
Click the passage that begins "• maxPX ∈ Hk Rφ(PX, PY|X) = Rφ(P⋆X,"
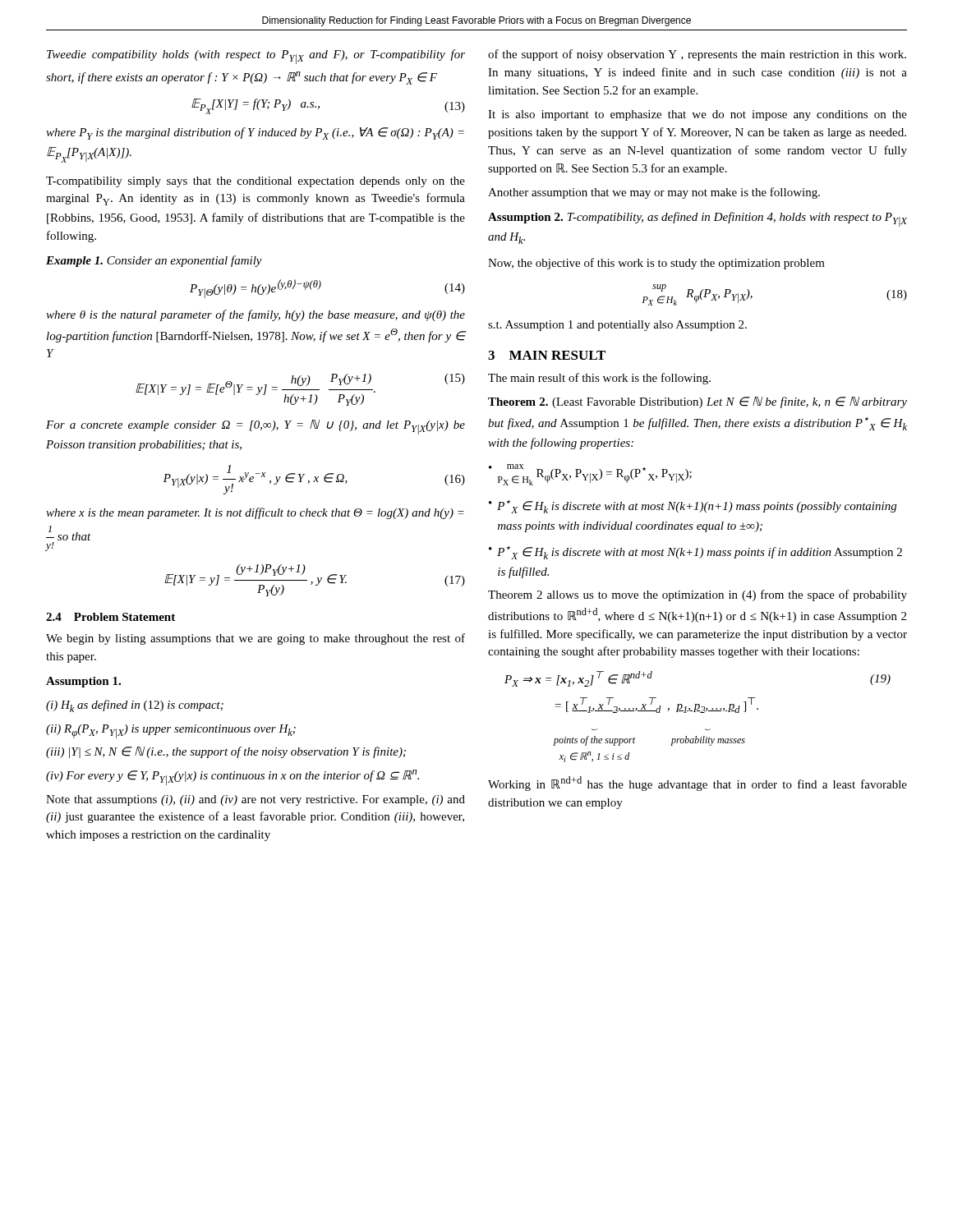click(698, 475)
